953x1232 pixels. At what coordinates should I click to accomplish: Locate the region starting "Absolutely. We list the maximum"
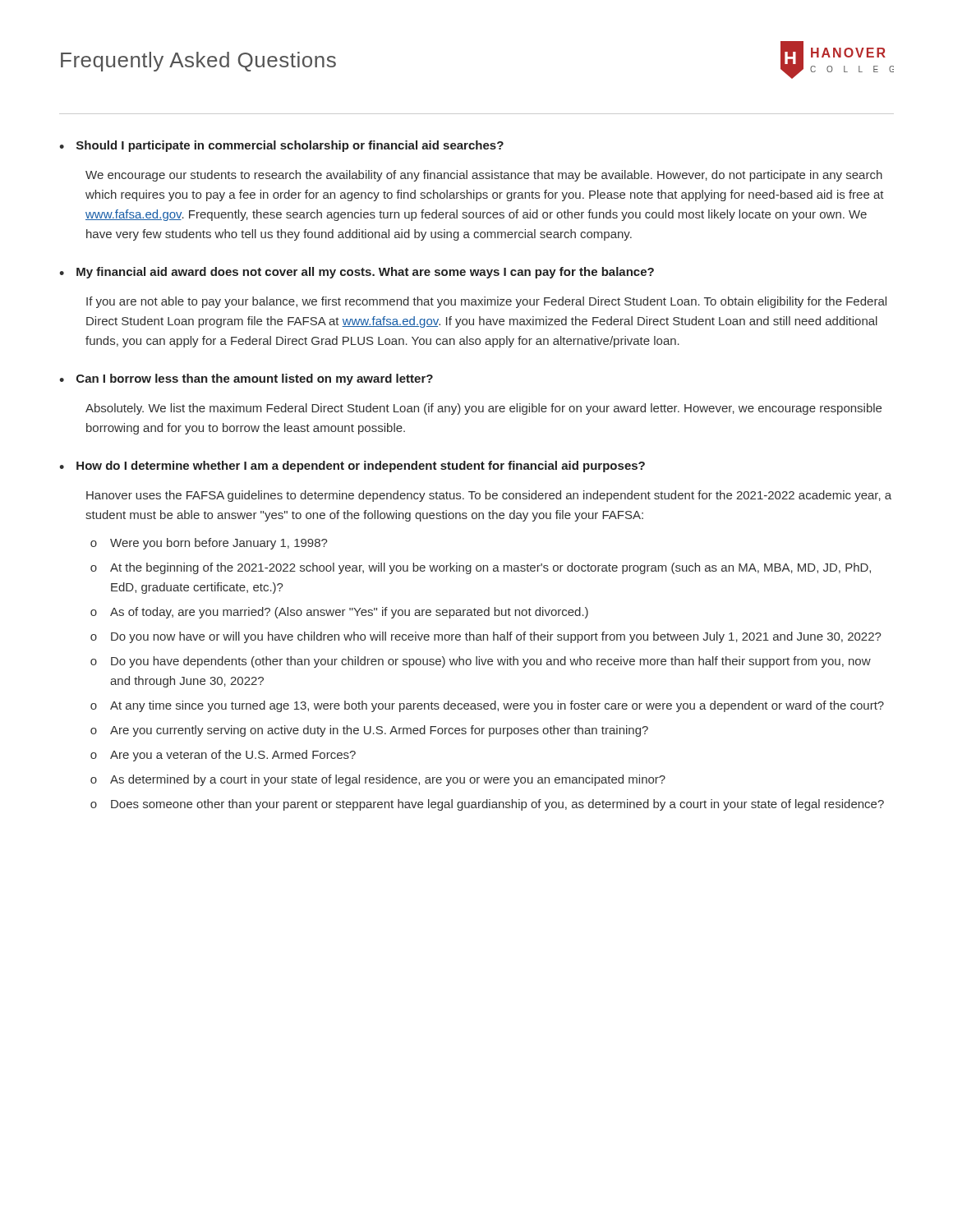click(484, 418)
